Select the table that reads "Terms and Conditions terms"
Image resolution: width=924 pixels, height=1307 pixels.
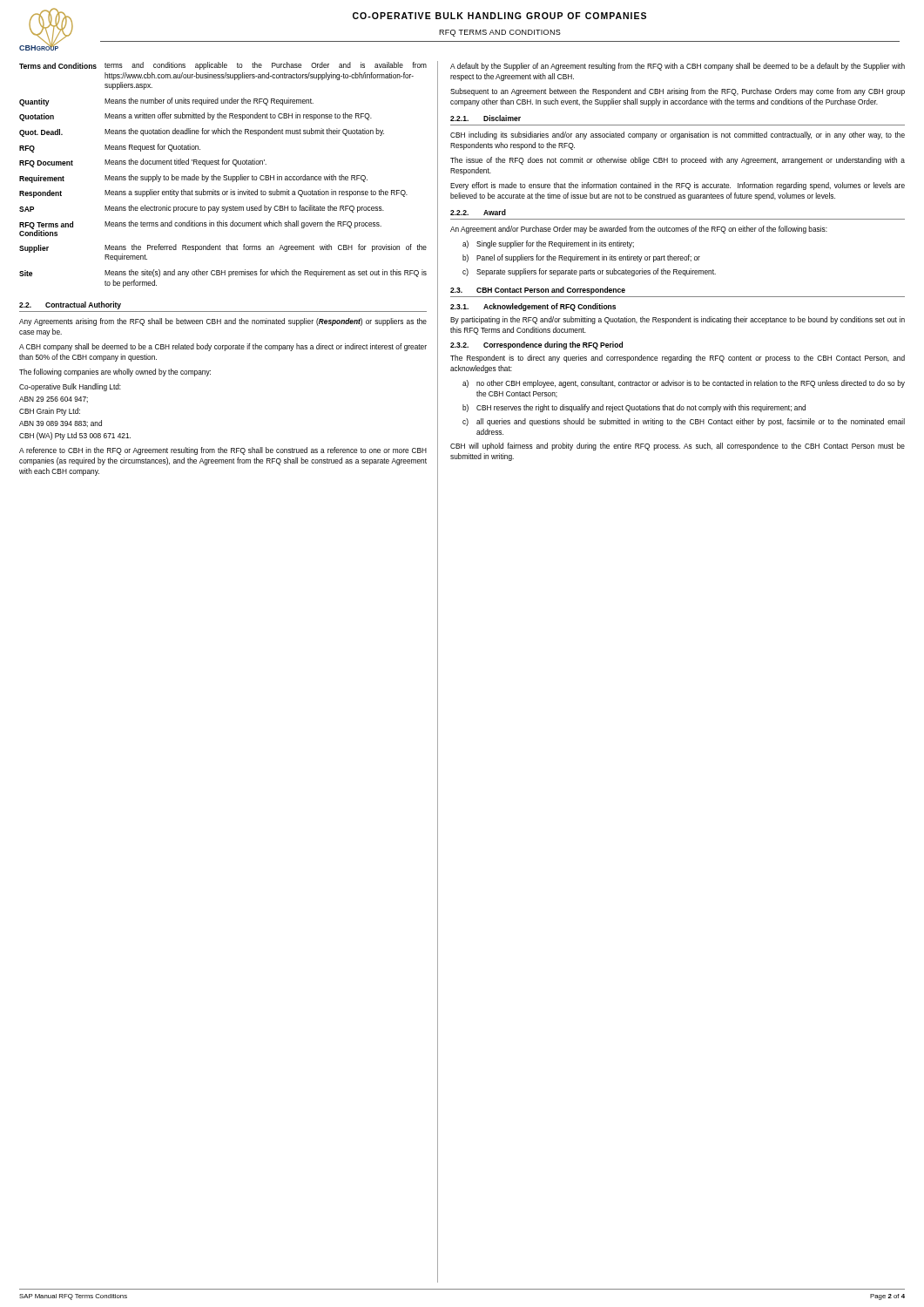tap(223, 175)
